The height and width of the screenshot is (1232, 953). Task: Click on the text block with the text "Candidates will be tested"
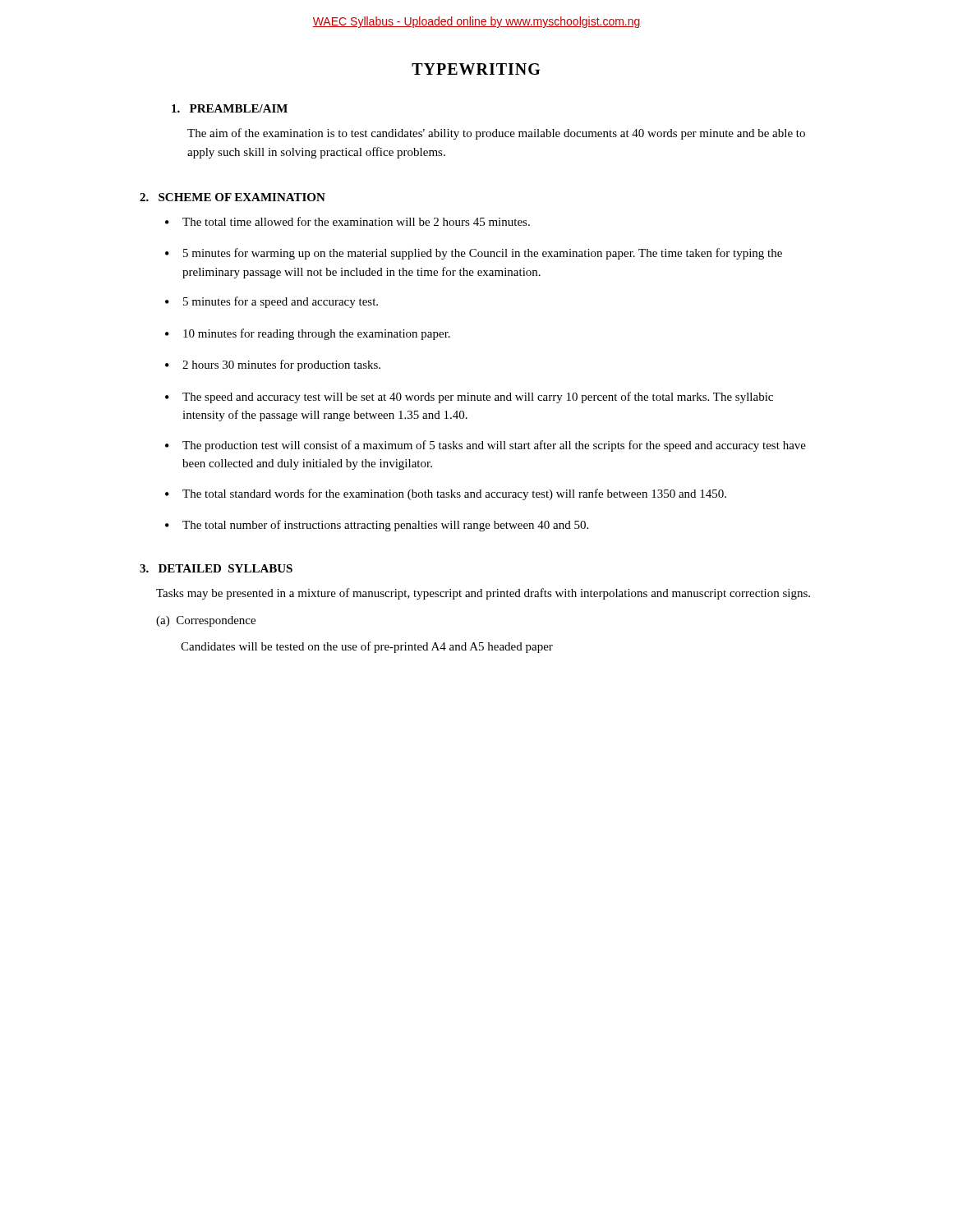coord(367,647)
